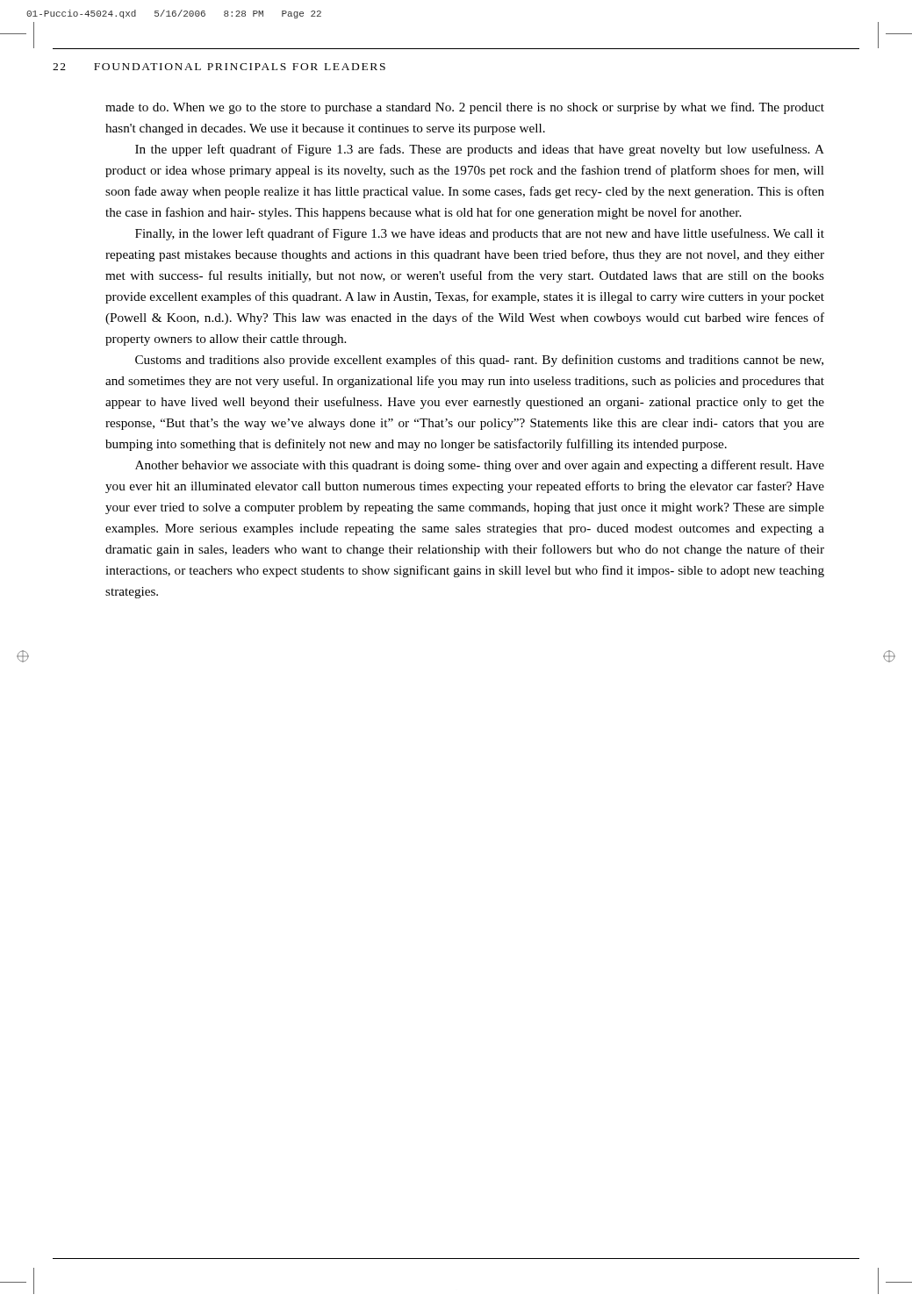Screen dimensions: 1316x912
Task: Click the passage that begins "Another behavior we associate with this quadrant"
Action: pos(465,528)
